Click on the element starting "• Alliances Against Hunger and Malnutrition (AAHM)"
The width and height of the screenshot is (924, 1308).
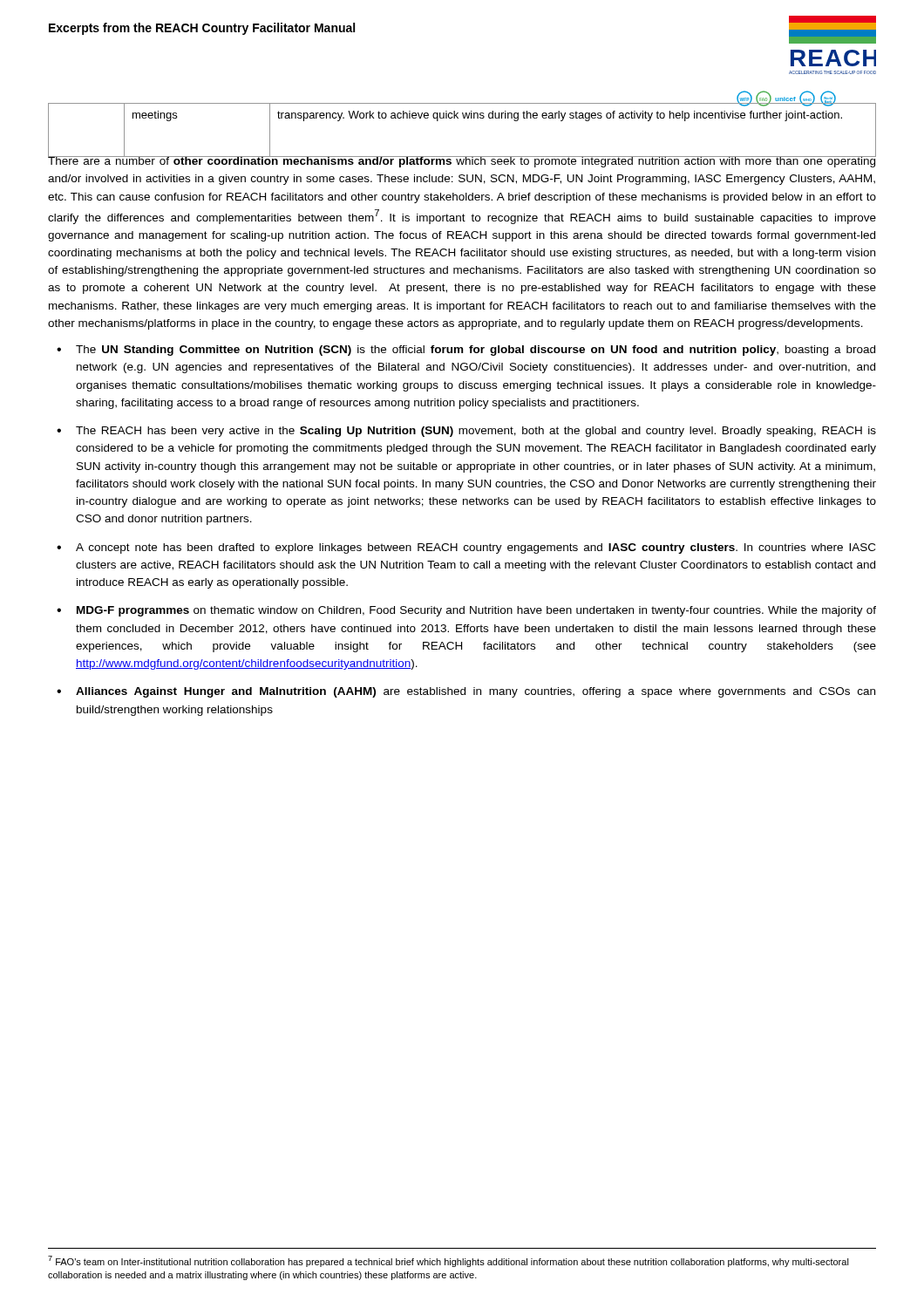click(x=462, y=701)
